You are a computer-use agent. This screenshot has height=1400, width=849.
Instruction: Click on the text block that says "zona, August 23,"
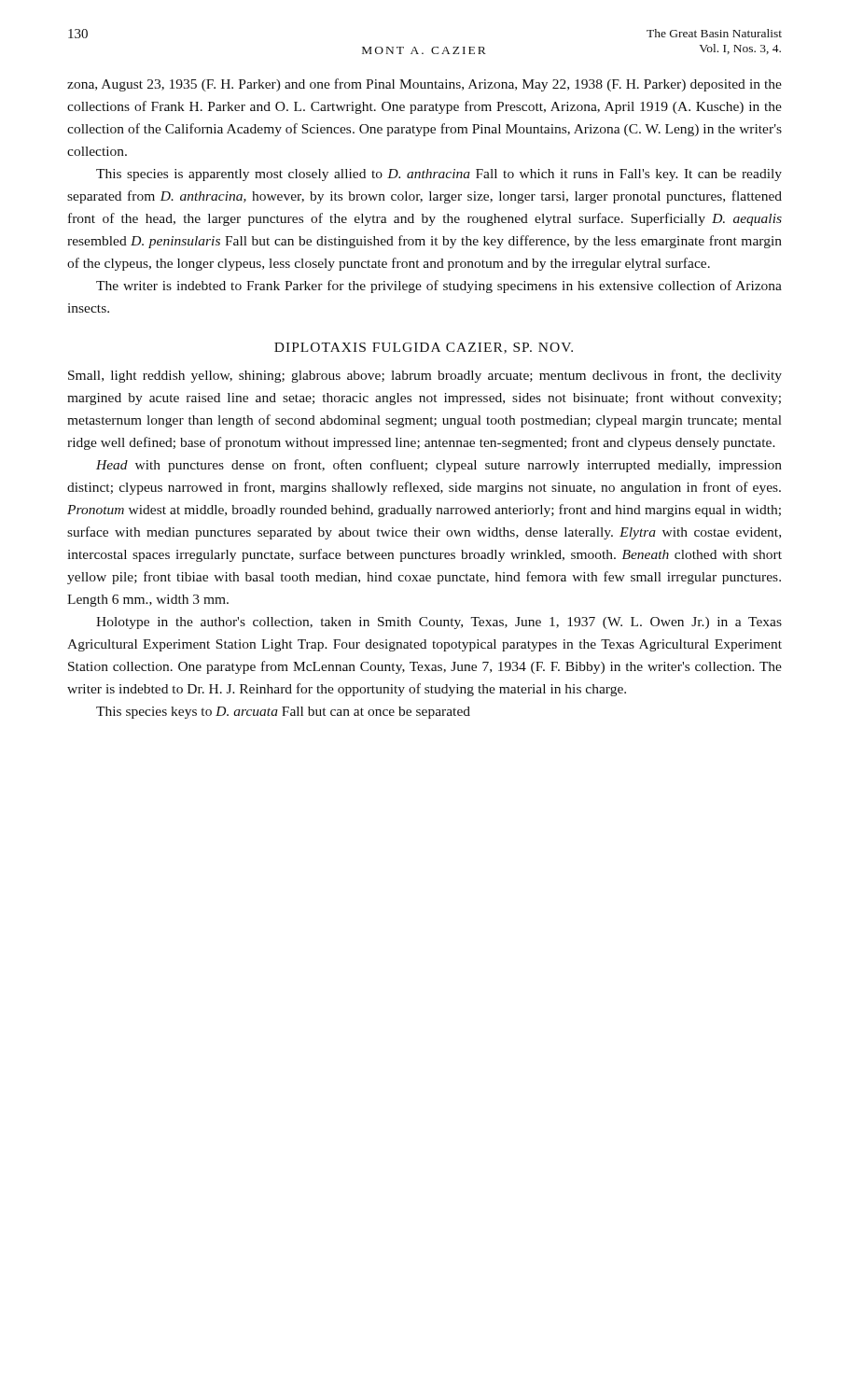(424, 118)
